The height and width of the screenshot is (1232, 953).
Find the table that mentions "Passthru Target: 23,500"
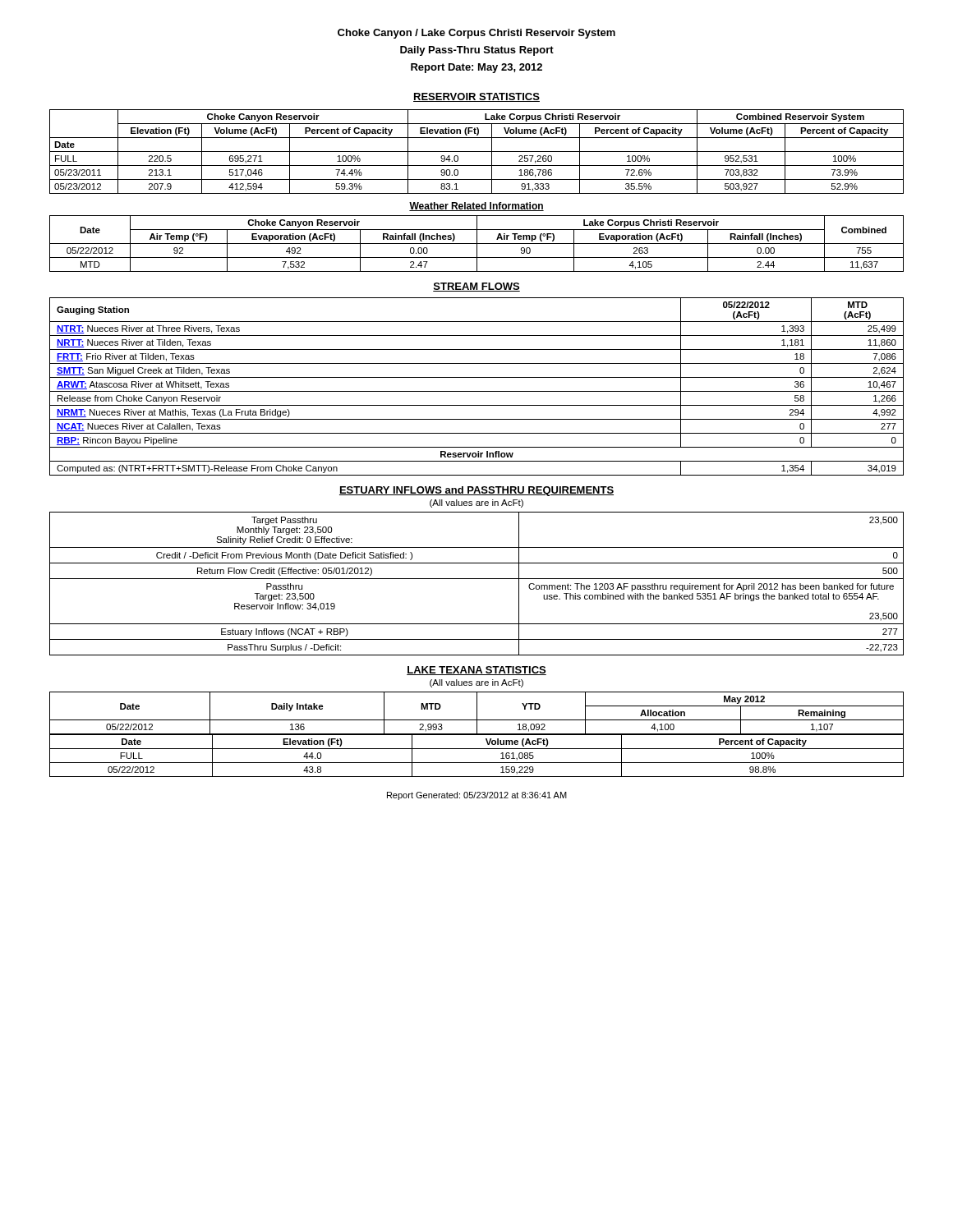(476, 584)
